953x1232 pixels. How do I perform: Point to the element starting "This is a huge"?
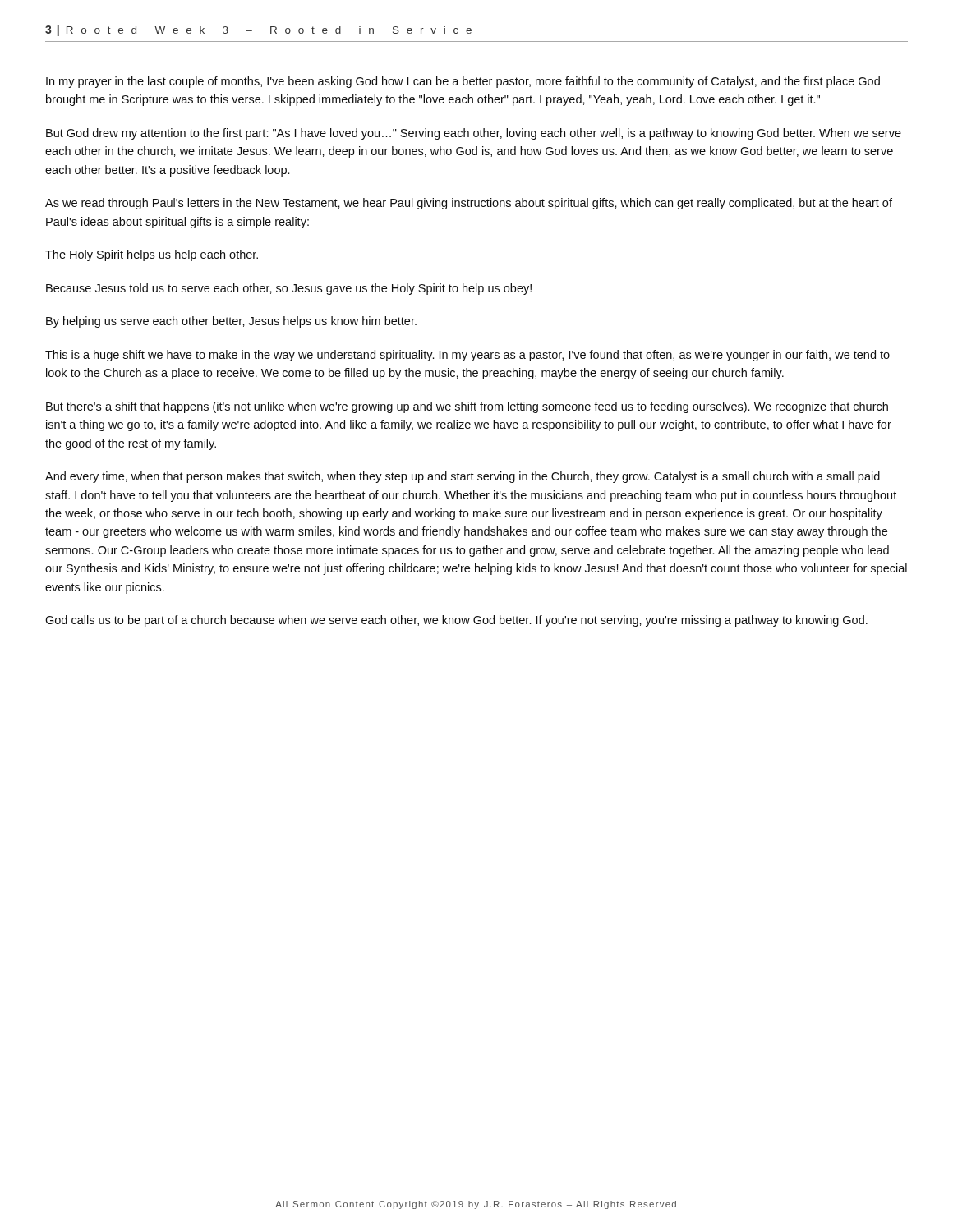(x=467, y=364)
